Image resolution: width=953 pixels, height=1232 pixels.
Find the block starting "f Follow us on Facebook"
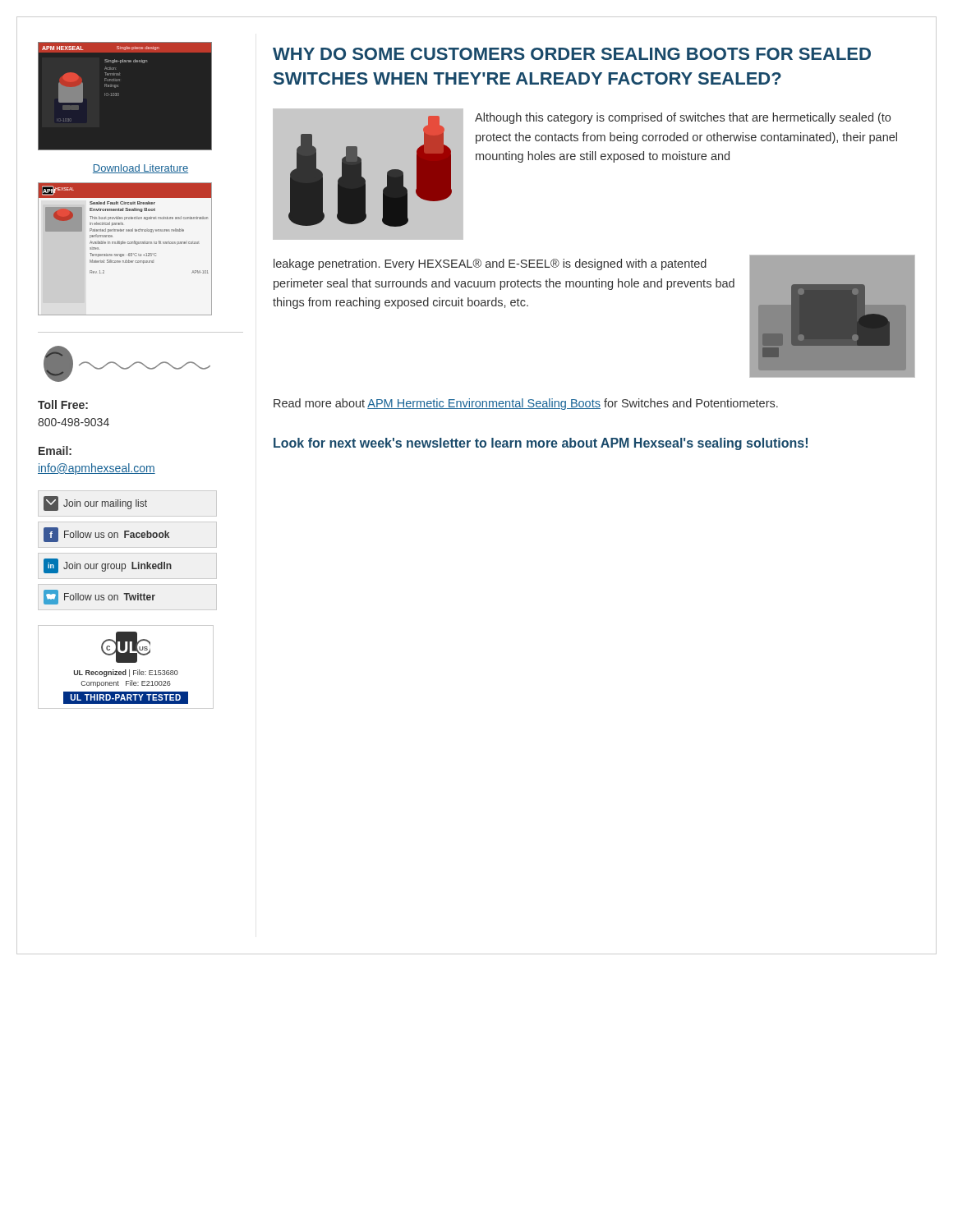pyautogui.click(x=107, y=535)
